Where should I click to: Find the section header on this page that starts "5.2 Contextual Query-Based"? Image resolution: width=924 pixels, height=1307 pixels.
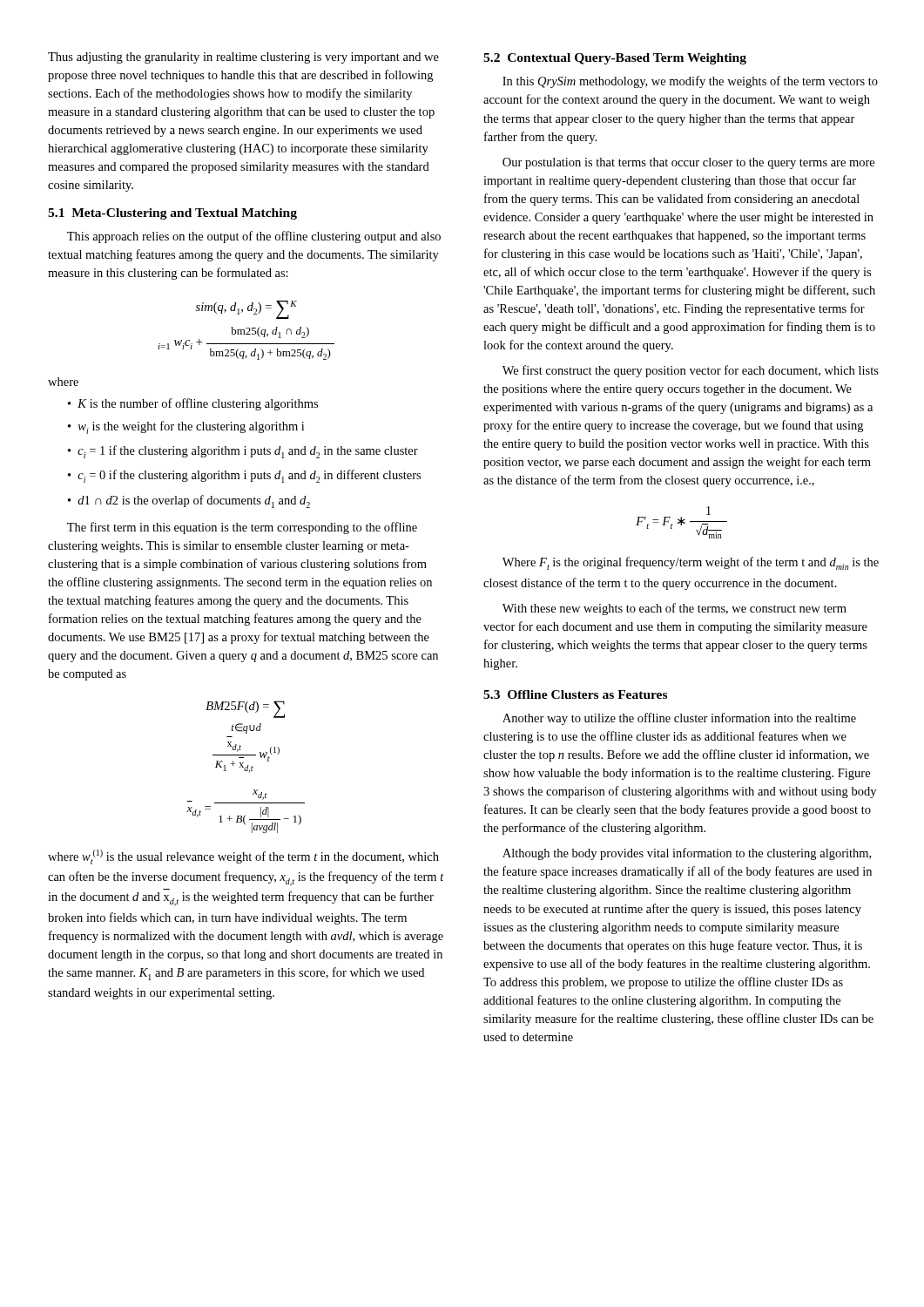point(615,57)
